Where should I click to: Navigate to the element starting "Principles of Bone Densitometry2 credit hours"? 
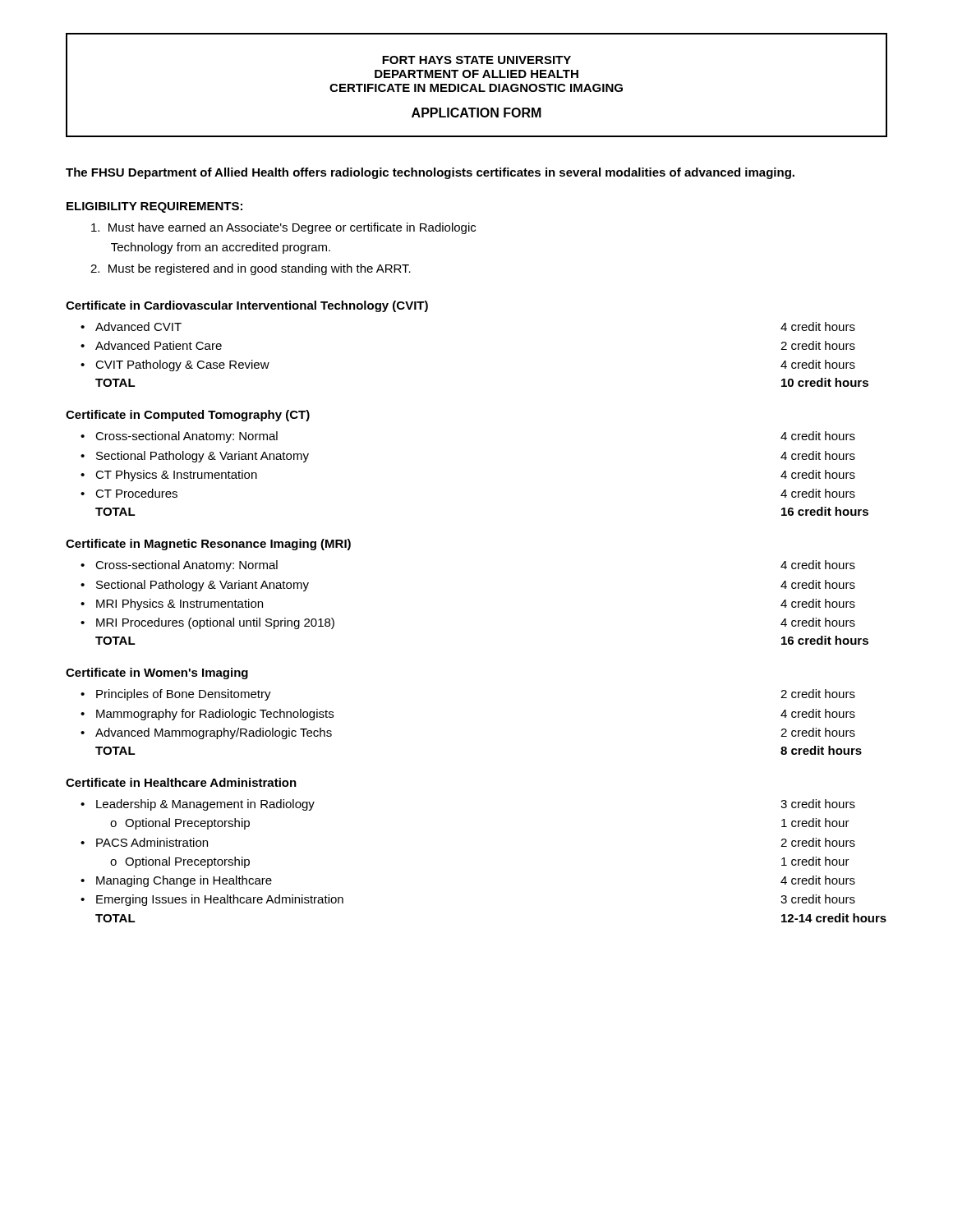click(183, 694)
